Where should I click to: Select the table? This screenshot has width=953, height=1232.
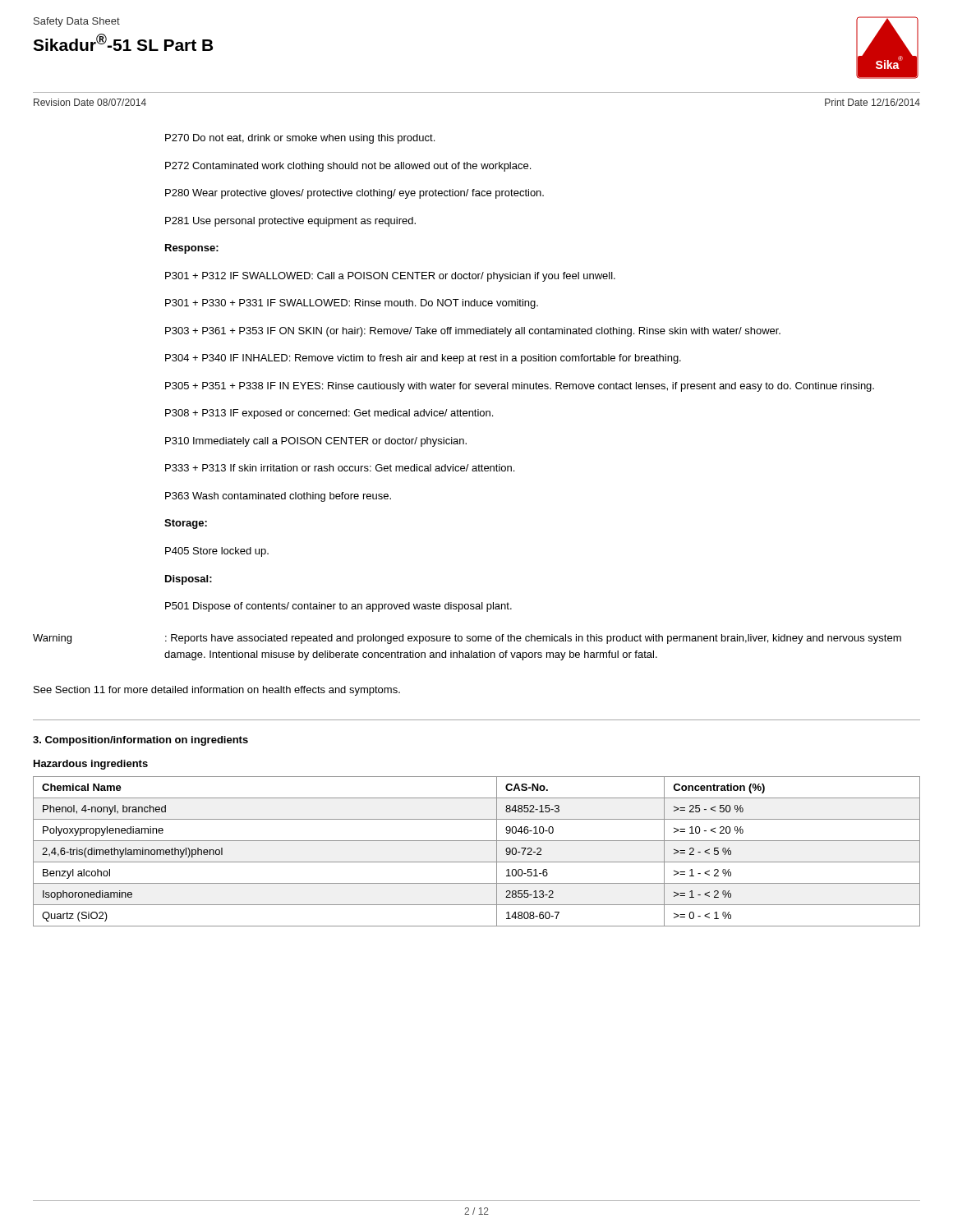476,851
